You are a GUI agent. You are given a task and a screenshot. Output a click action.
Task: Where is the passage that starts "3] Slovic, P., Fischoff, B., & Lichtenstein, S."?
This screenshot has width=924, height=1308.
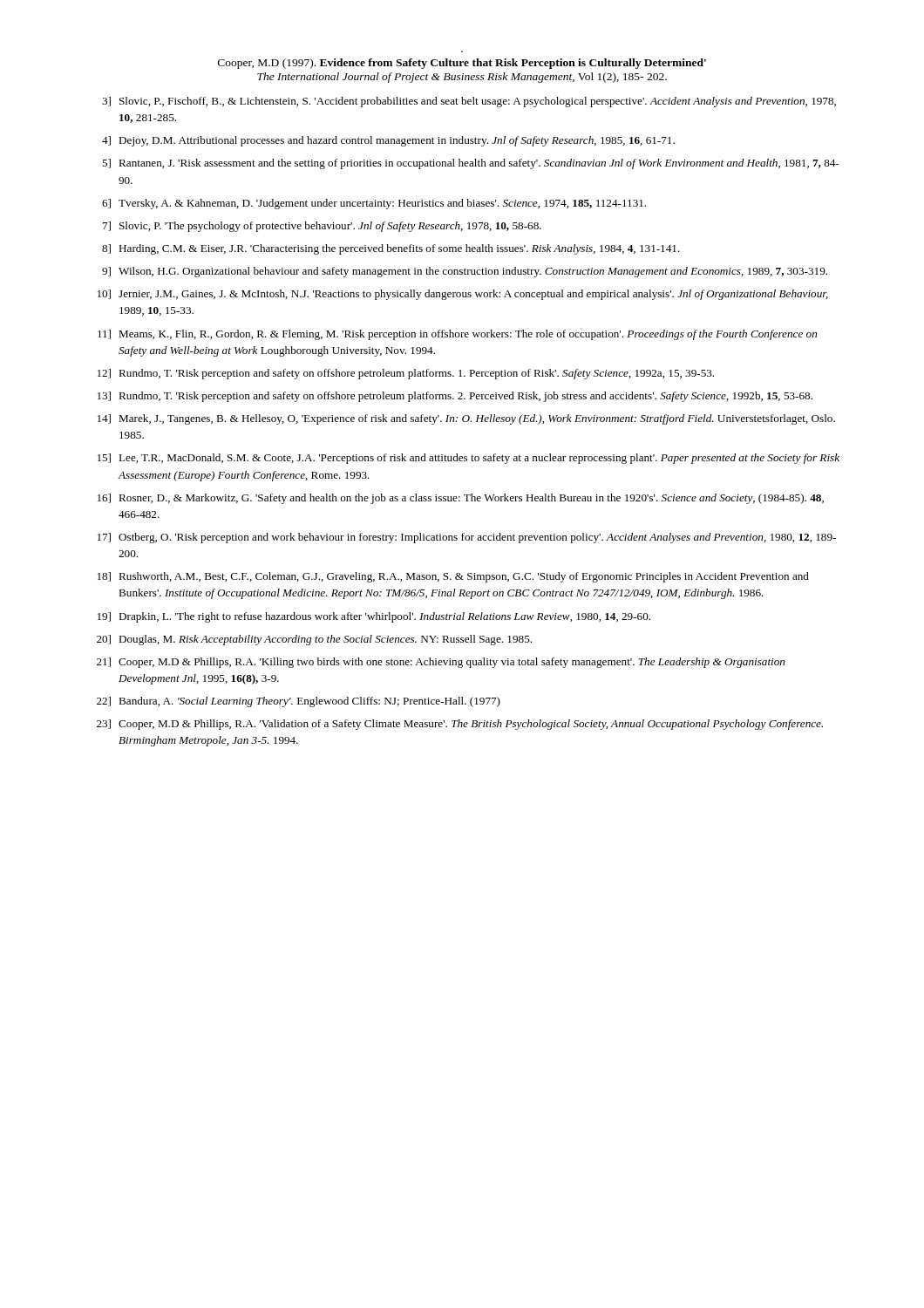coord(462,109)
